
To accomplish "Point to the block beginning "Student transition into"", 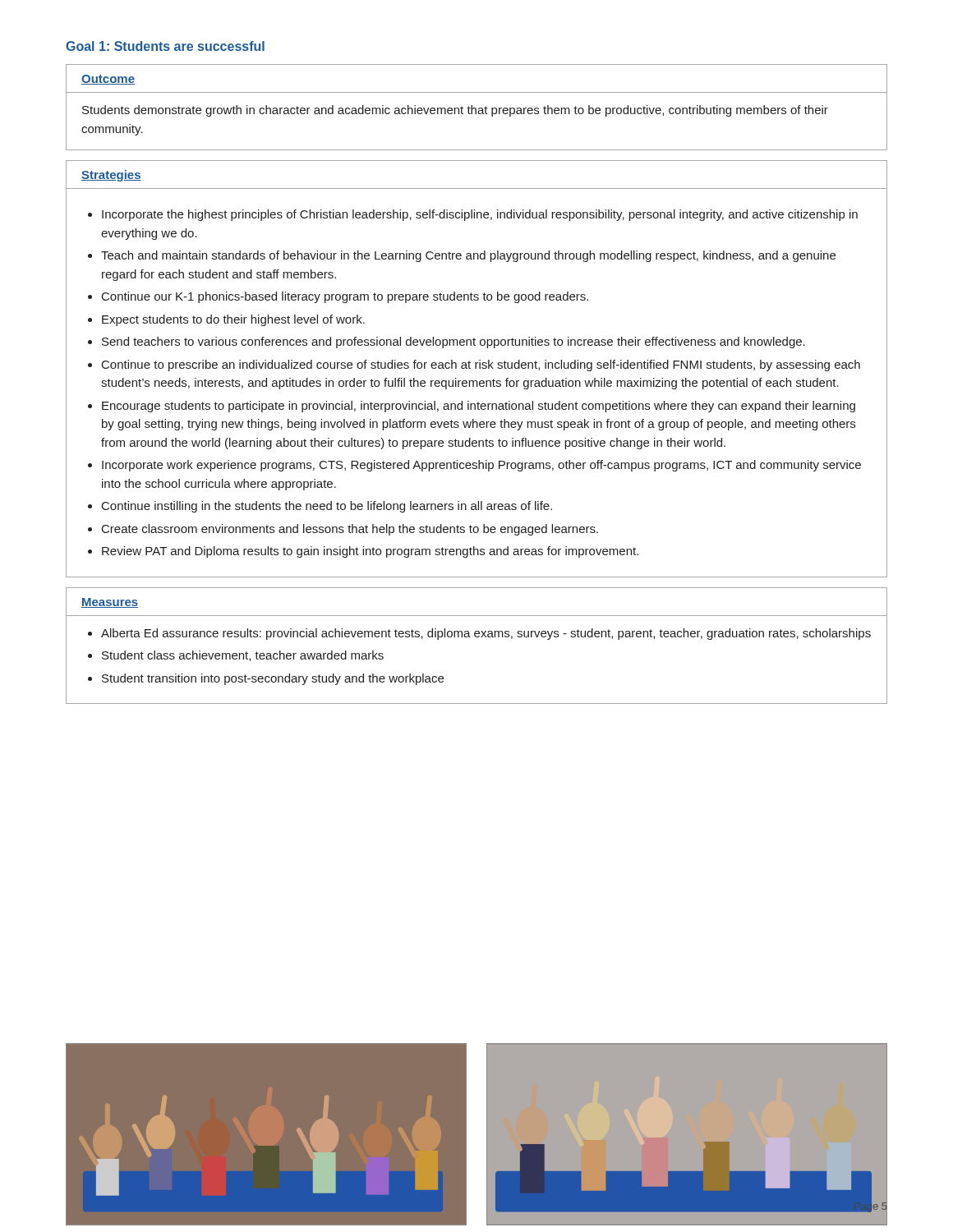I will [x=273, y=679].
